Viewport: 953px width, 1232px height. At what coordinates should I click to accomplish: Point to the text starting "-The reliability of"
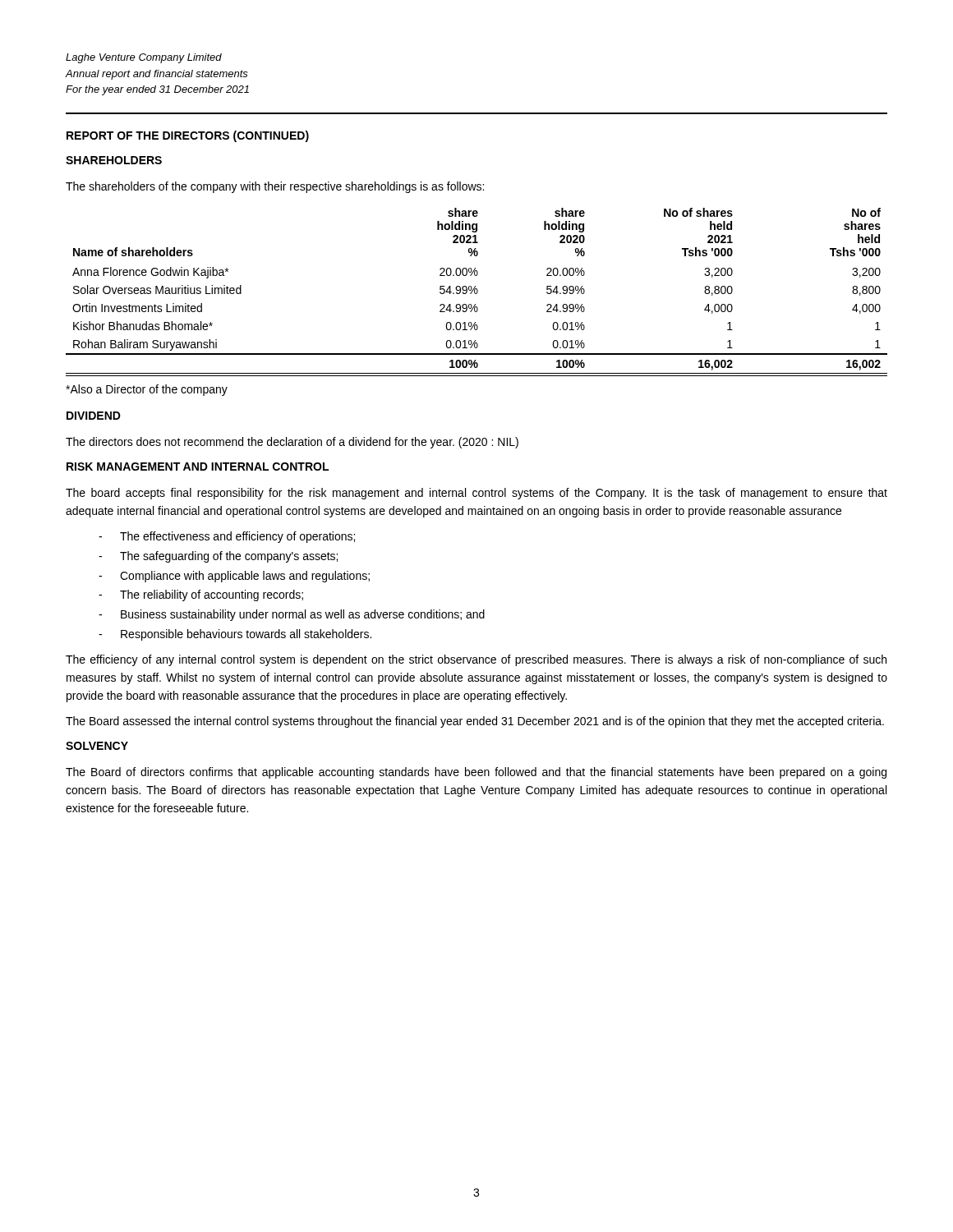[x=201, y=596]
